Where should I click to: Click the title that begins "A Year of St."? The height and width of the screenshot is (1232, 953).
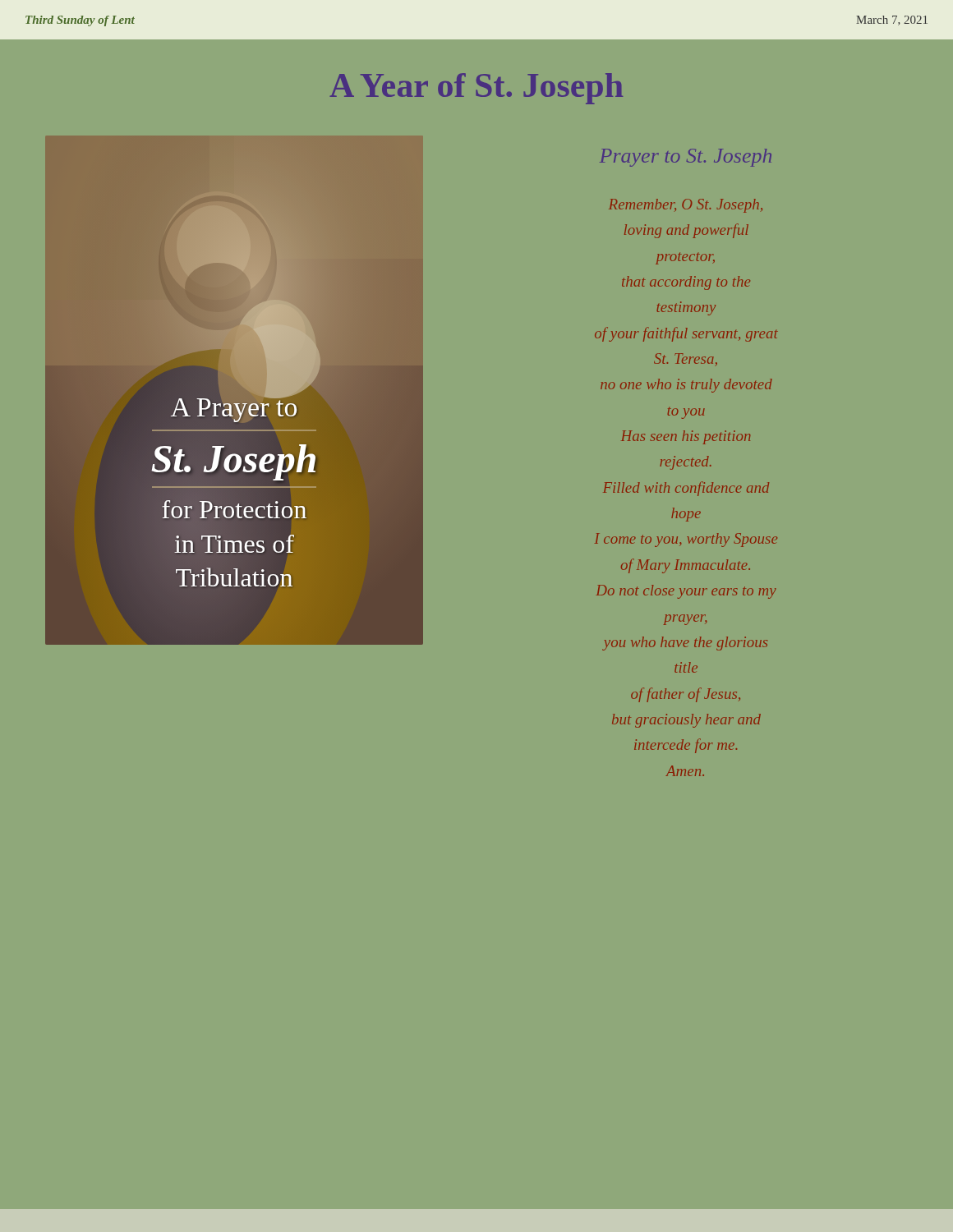coord(476,85)
